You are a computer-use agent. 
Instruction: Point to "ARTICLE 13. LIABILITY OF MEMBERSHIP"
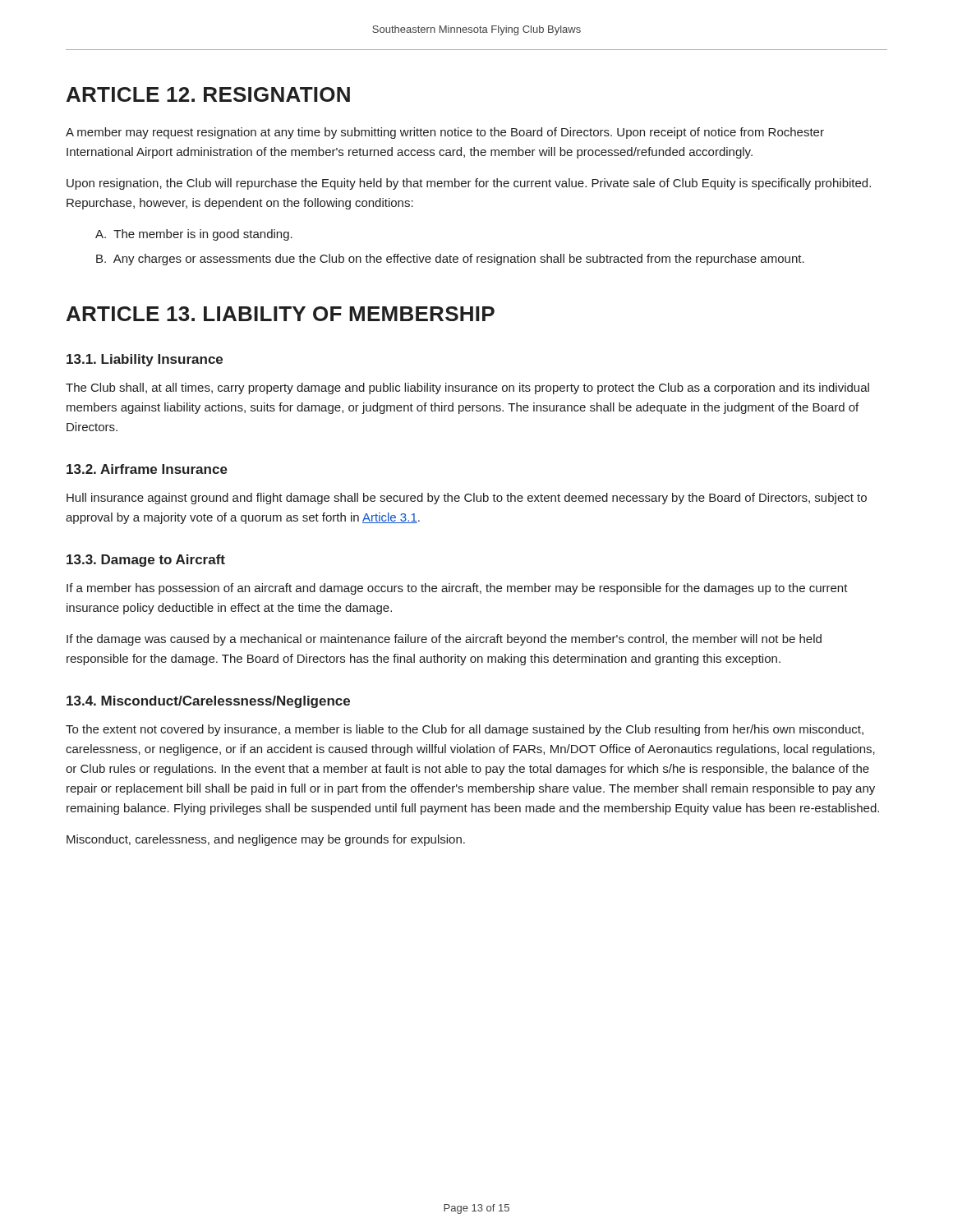(281, 314)
